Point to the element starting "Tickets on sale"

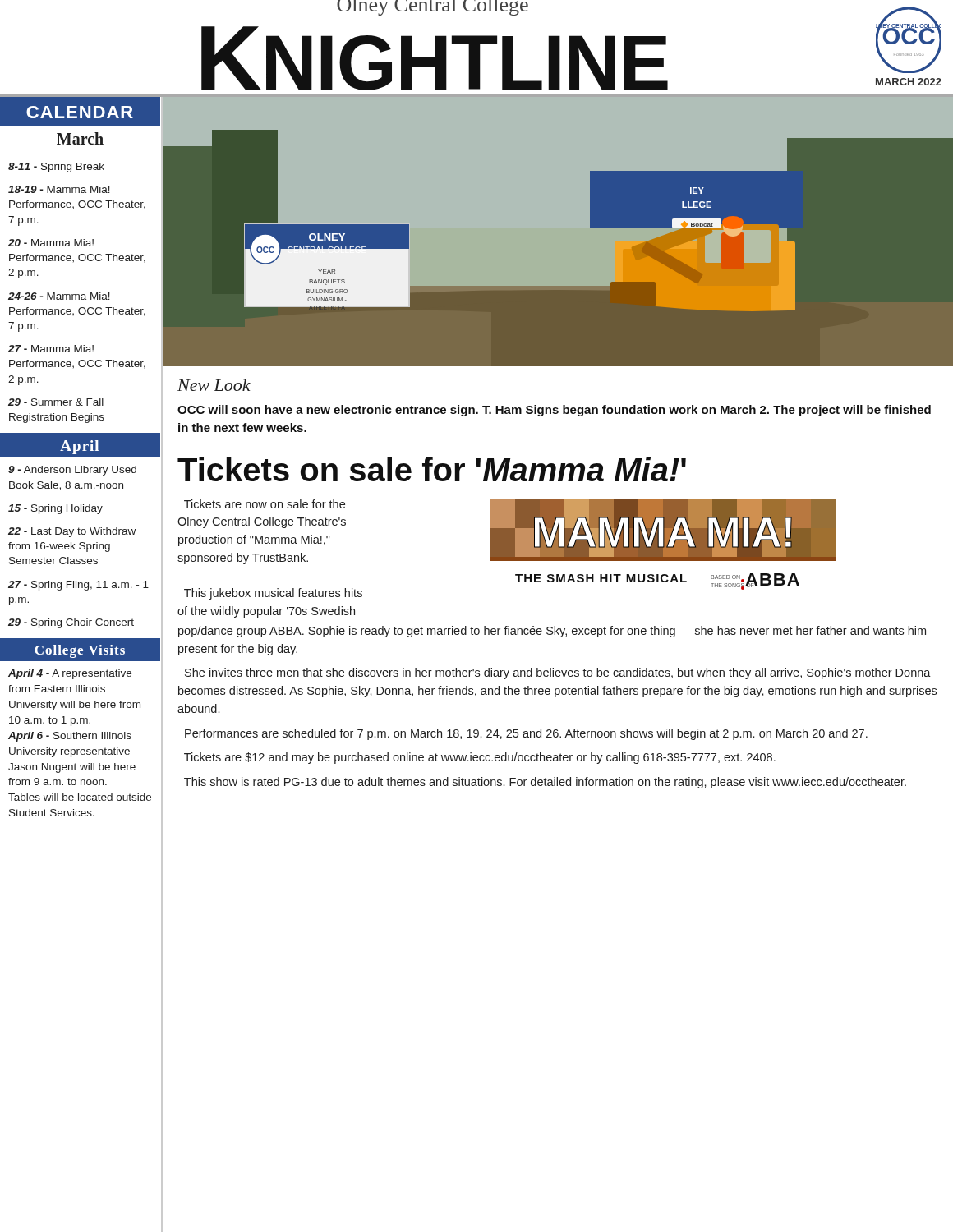pyautogui.click(x=432, y=469)
